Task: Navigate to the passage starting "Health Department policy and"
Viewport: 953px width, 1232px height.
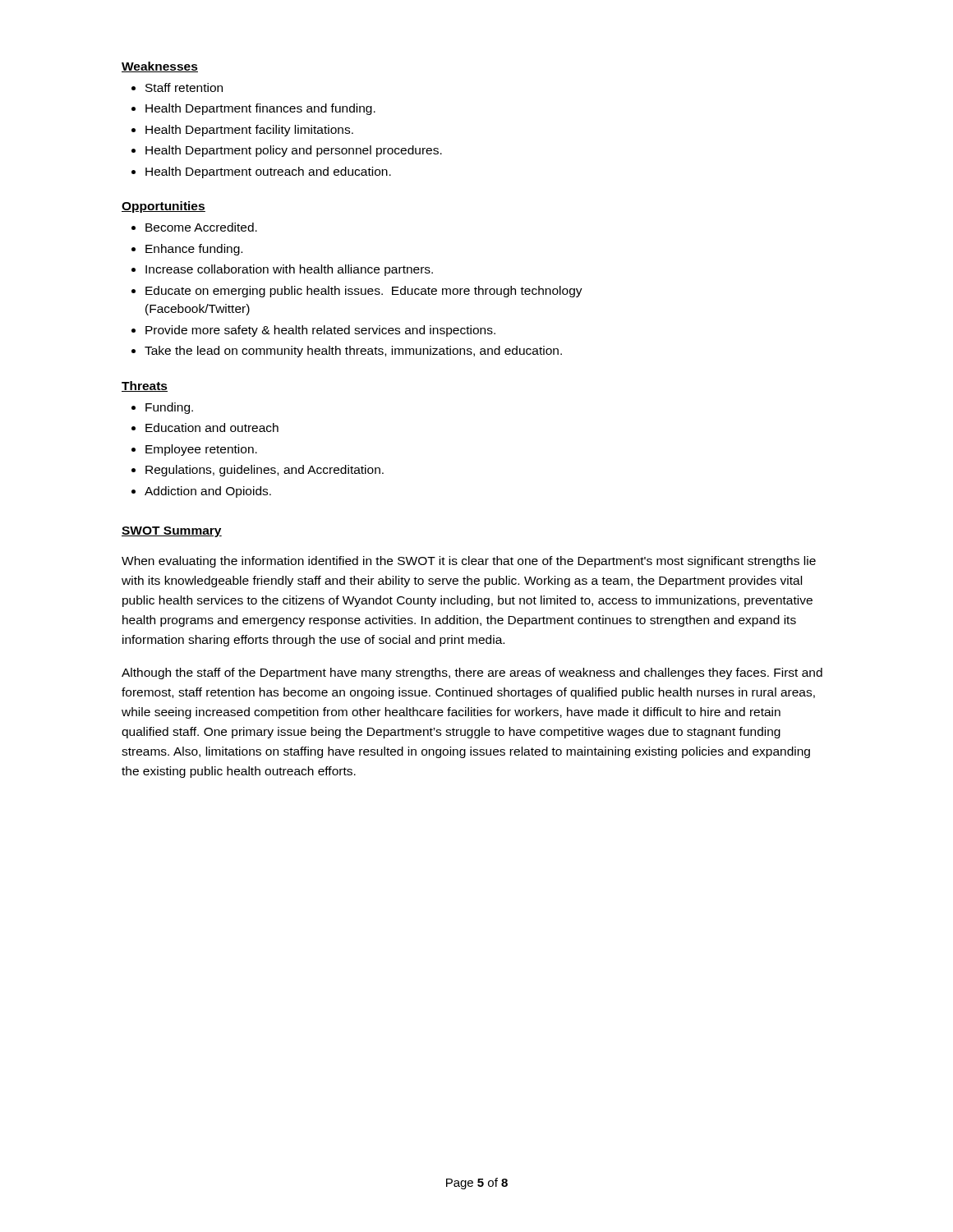Action: [294, 150]
